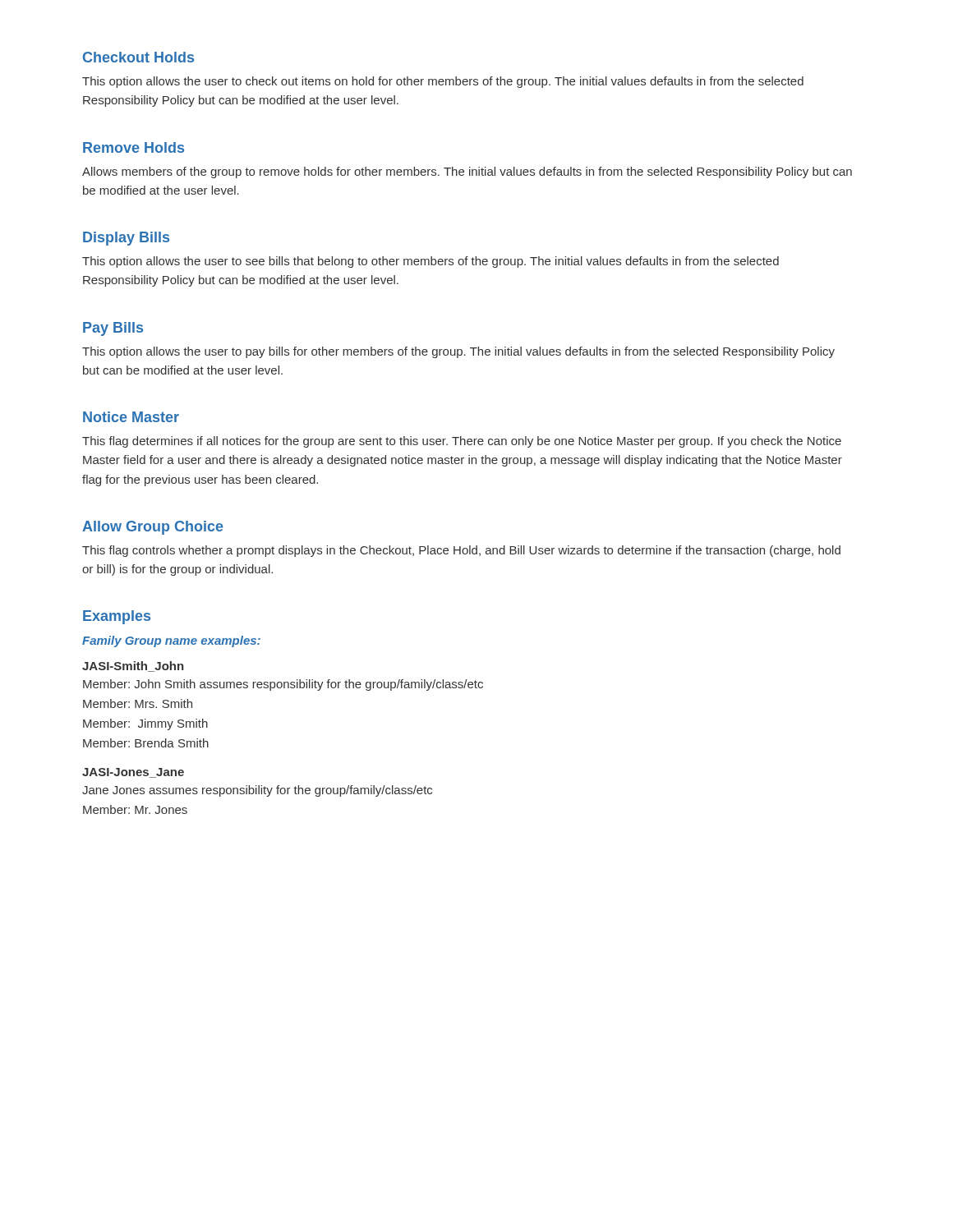Click on the list item that says "JASI-Smith_John Member: John Smith assumes responsibility"
953x1232 pixels.
pos(133,667)
